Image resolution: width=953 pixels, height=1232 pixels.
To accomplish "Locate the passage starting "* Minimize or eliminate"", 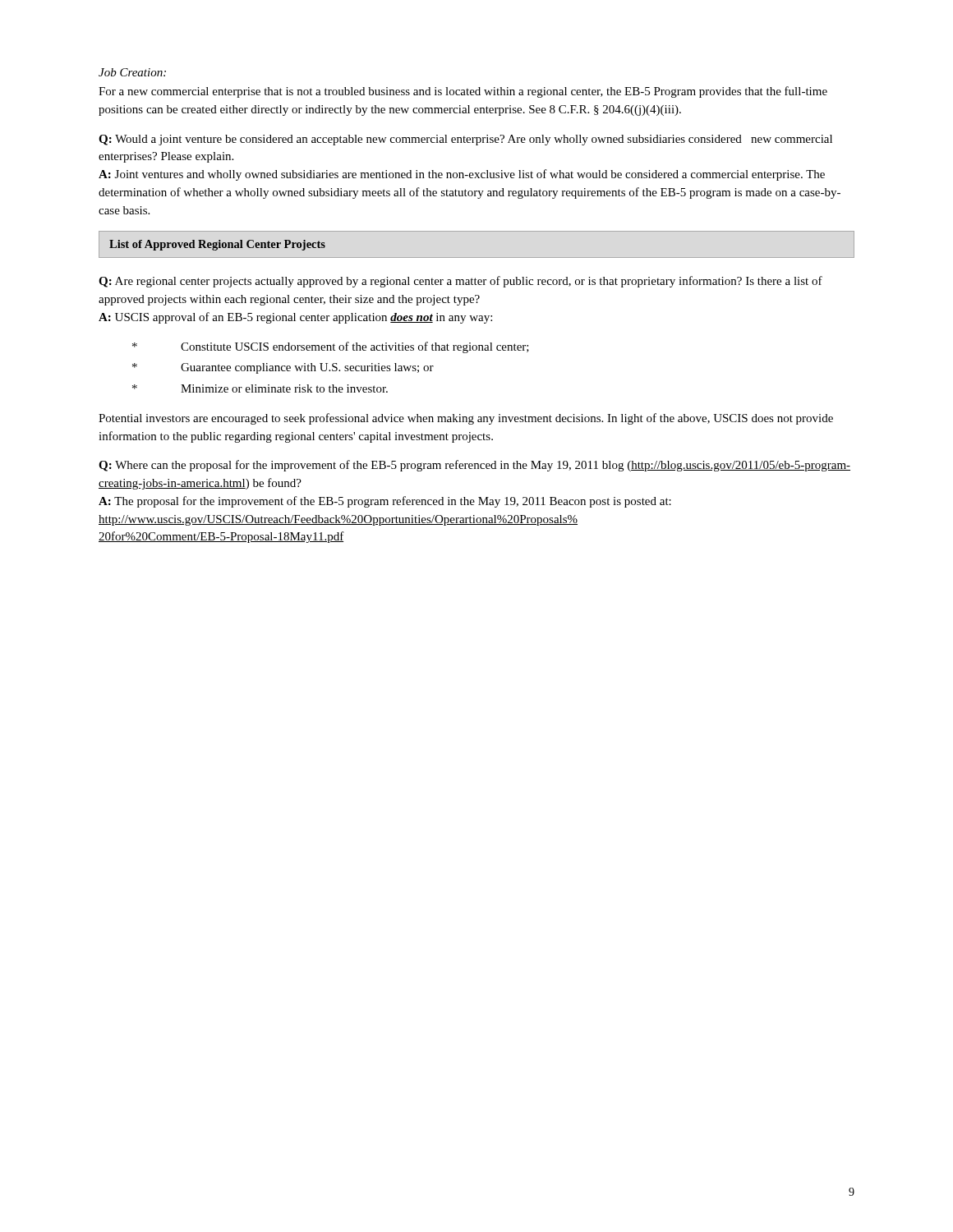I will click(x=260, y=388).
